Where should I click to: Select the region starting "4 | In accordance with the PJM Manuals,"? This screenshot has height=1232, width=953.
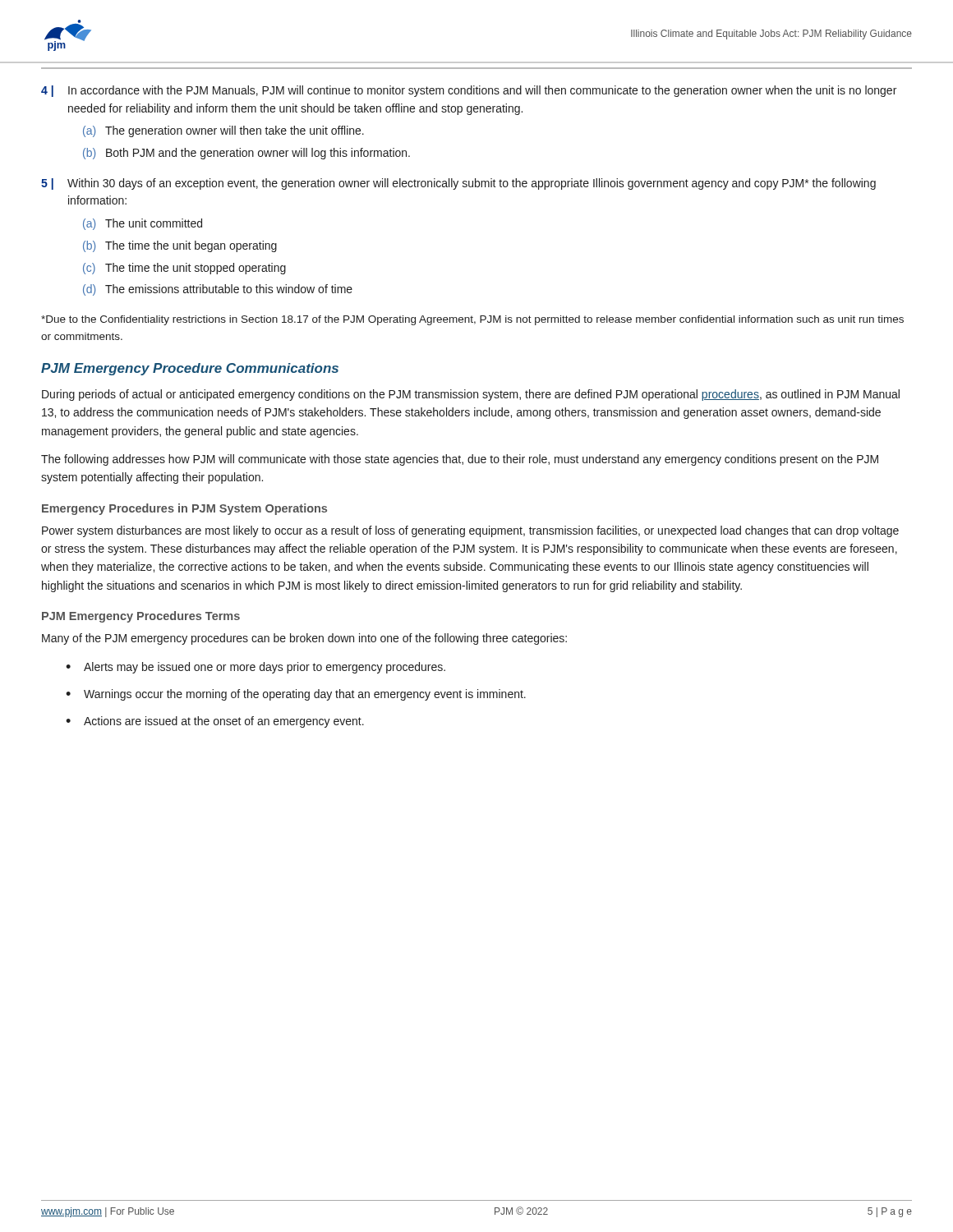476,124
